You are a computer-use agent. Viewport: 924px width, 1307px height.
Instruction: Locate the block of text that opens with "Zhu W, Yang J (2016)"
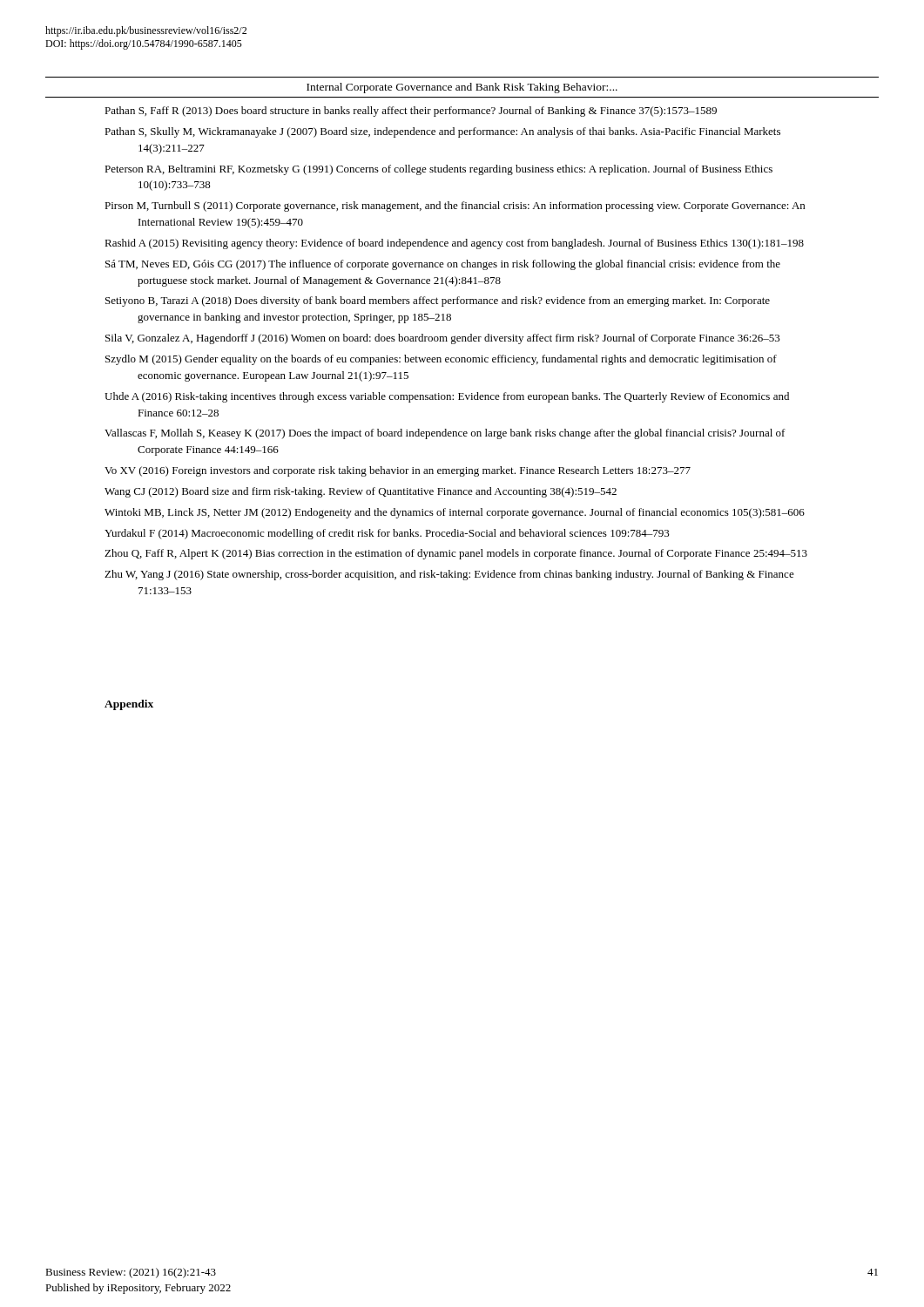tap(449, 582)
